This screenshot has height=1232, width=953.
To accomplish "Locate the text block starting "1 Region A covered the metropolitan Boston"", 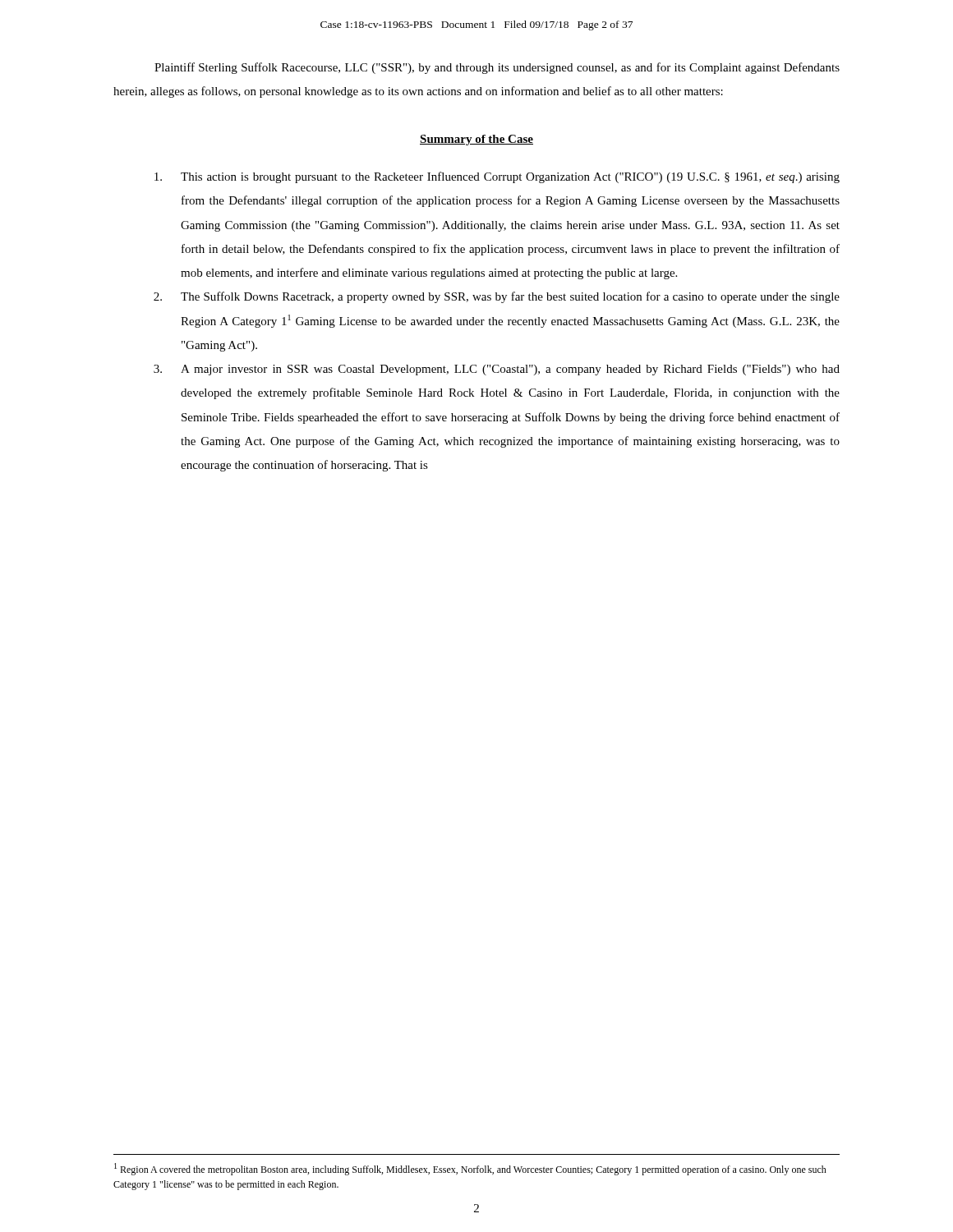I will click(470, 1176).
